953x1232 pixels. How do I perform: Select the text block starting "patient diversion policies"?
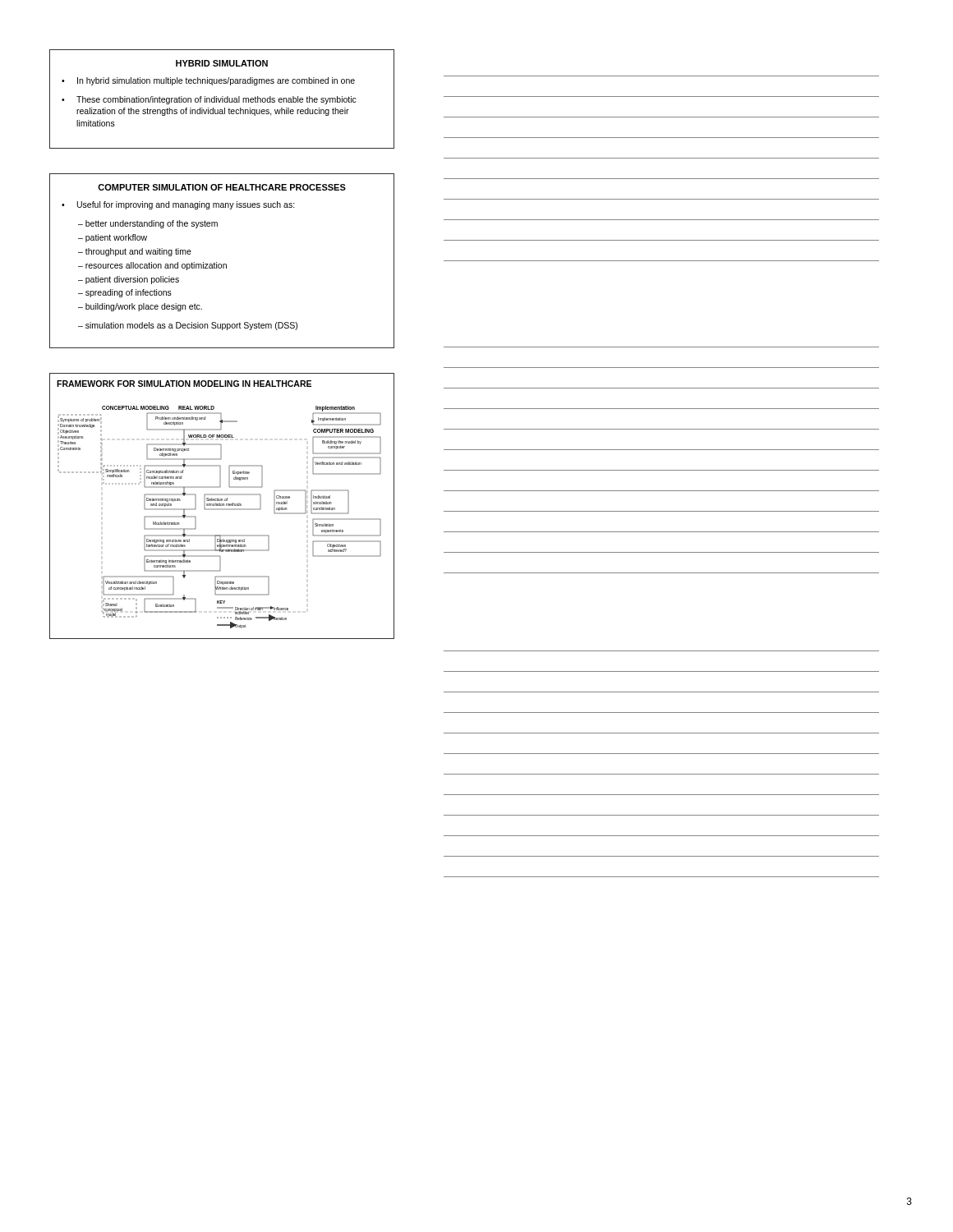tap(132, 279)
